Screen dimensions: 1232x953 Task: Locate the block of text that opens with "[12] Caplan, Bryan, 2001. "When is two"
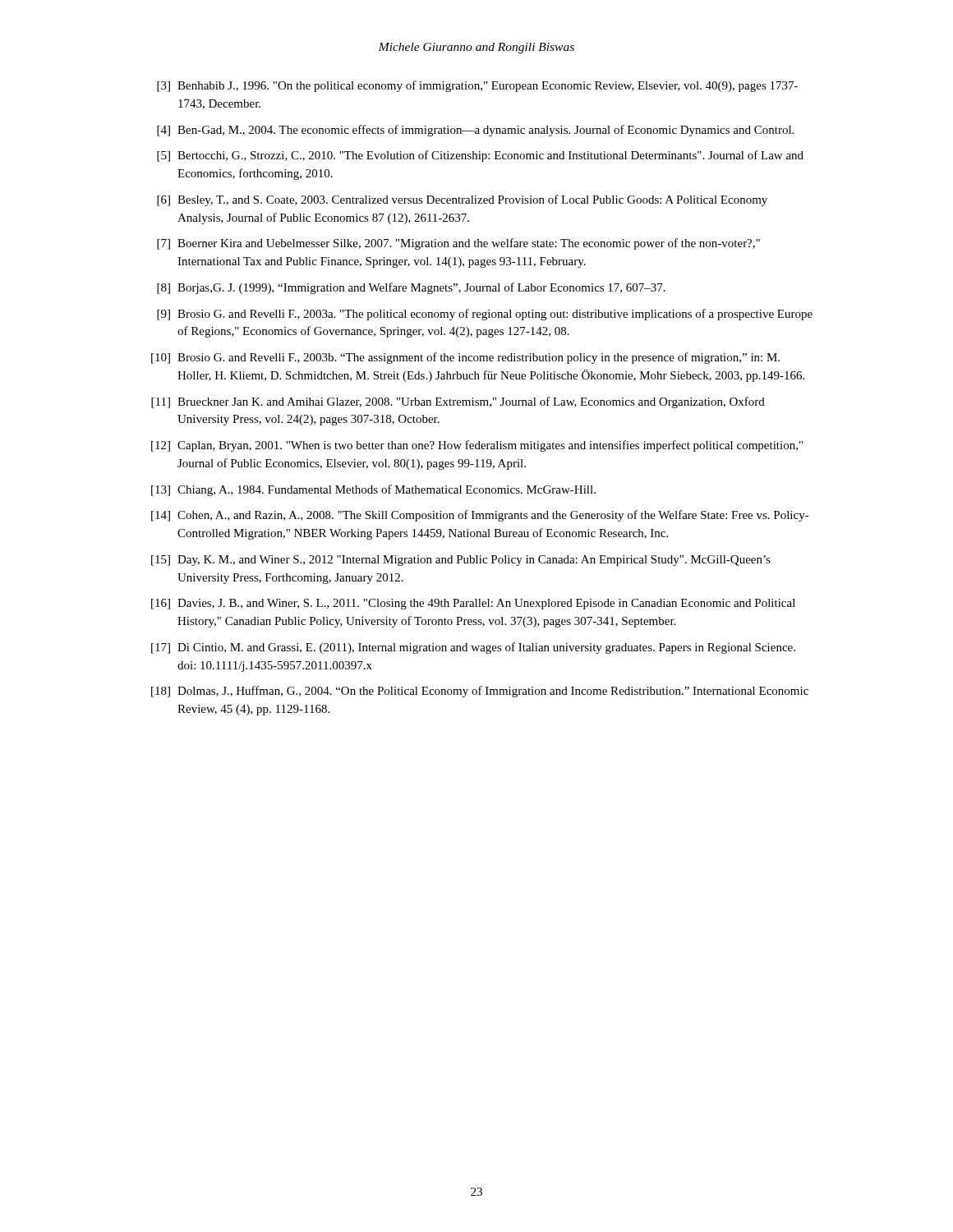point(476,455)
